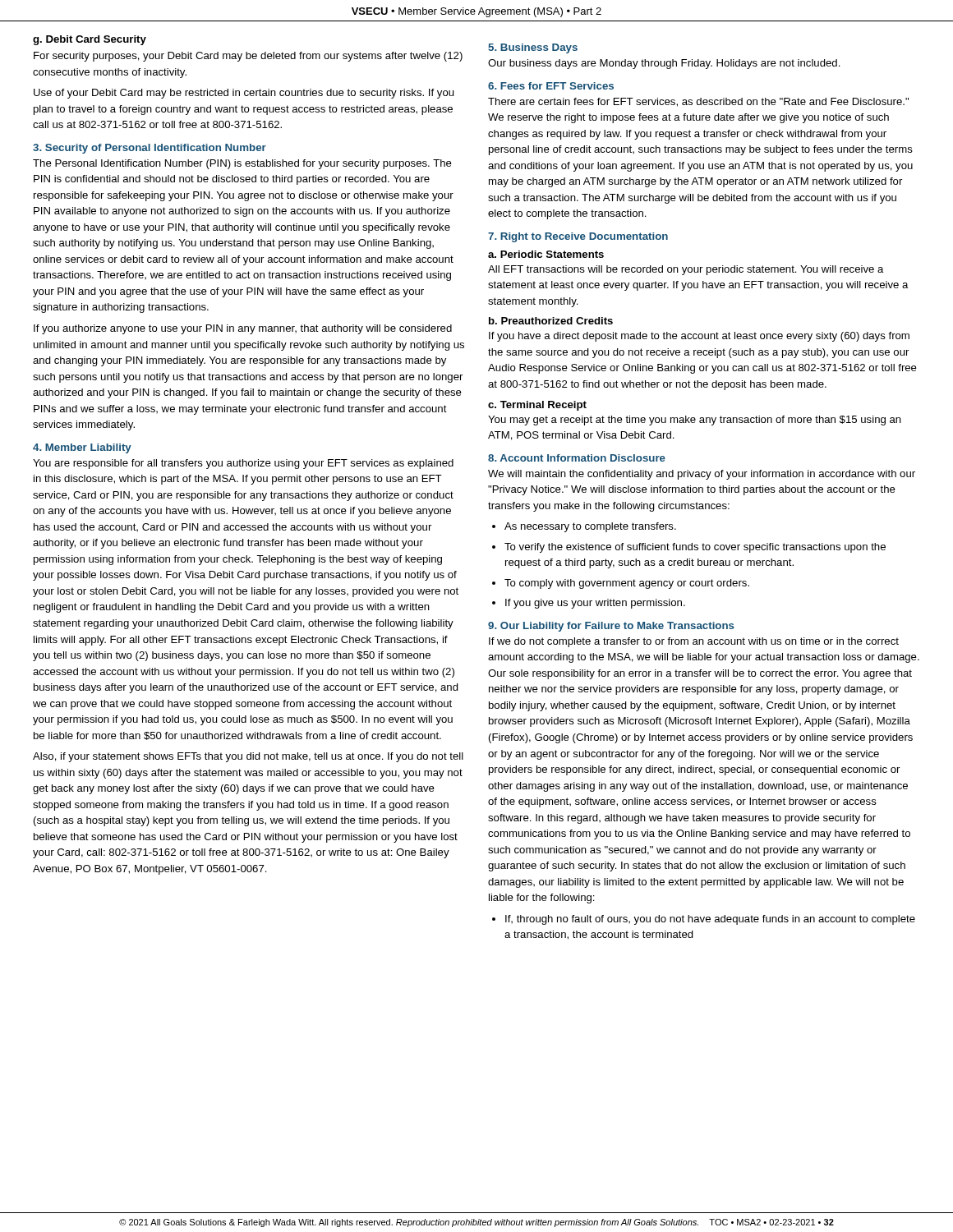Image resolution: width=953 pixels, height=1232 pixels.
Task: Click on the text block with the text "We will maintain the"
Action: coord(704,489)
